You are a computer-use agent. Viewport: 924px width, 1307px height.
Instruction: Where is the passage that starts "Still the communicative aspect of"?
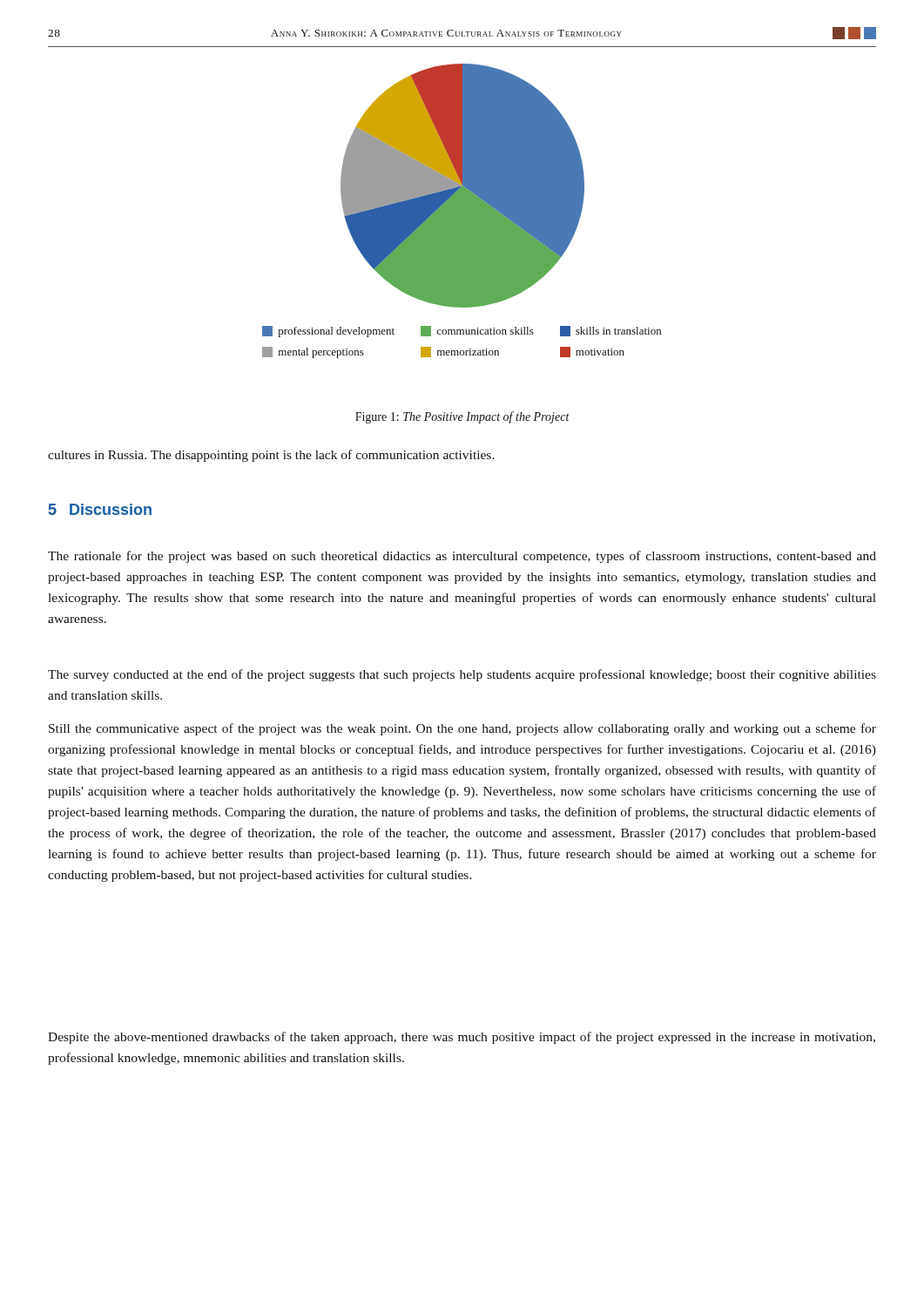462,802
